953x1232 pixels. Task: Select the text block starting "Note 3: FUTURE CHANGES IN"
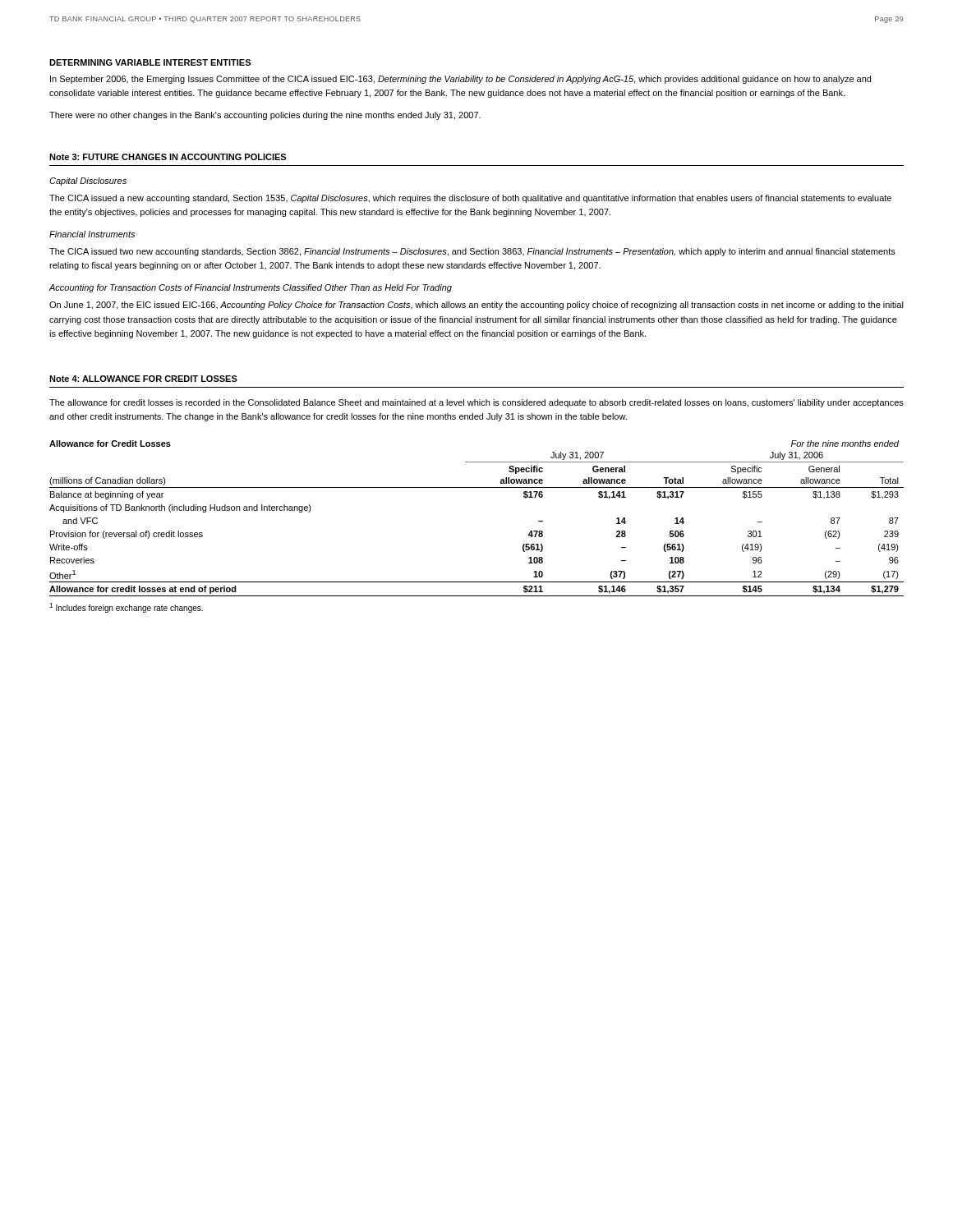168,157
